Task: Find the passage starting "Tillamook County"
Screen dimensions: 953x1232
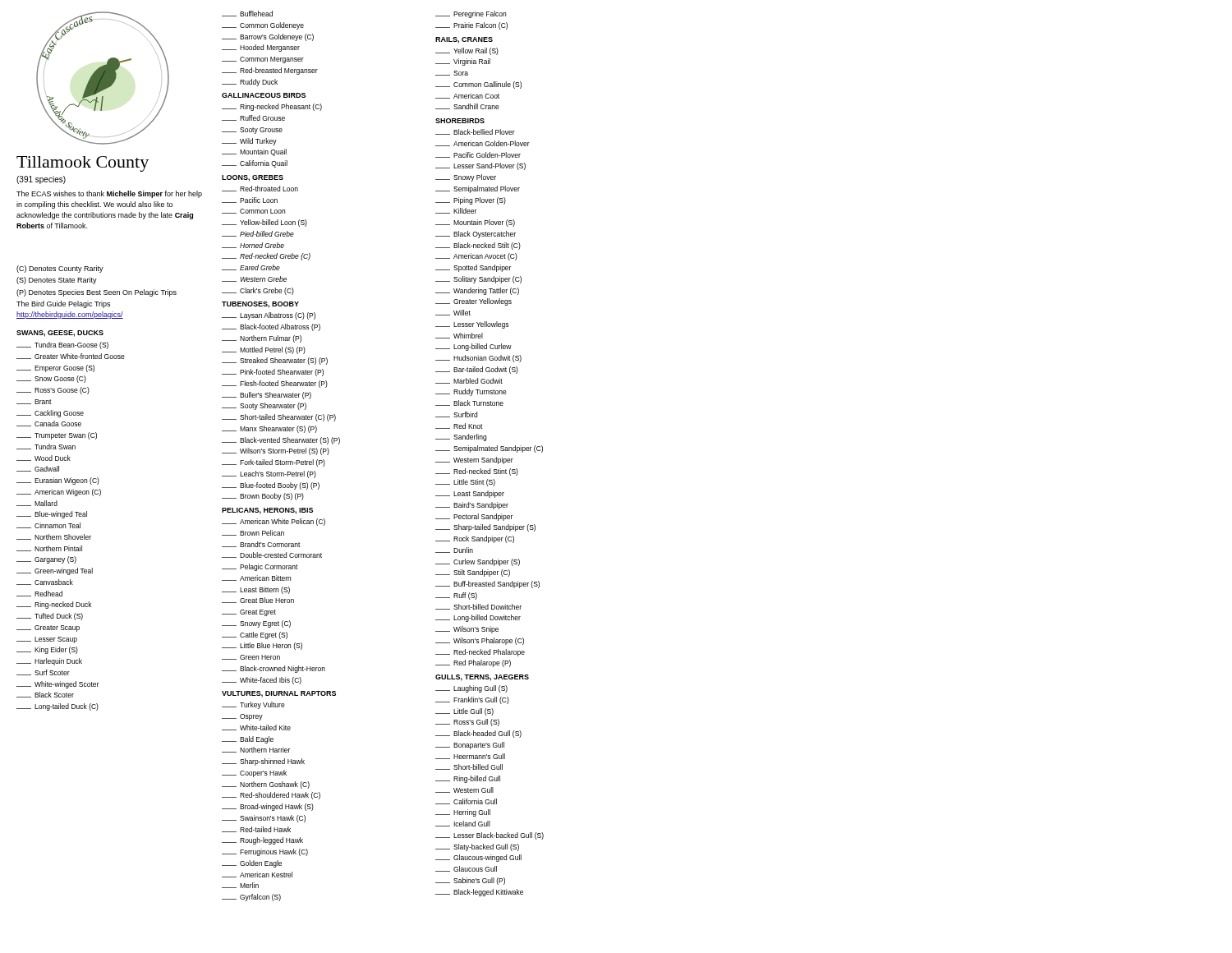Action: click(111, 162)
